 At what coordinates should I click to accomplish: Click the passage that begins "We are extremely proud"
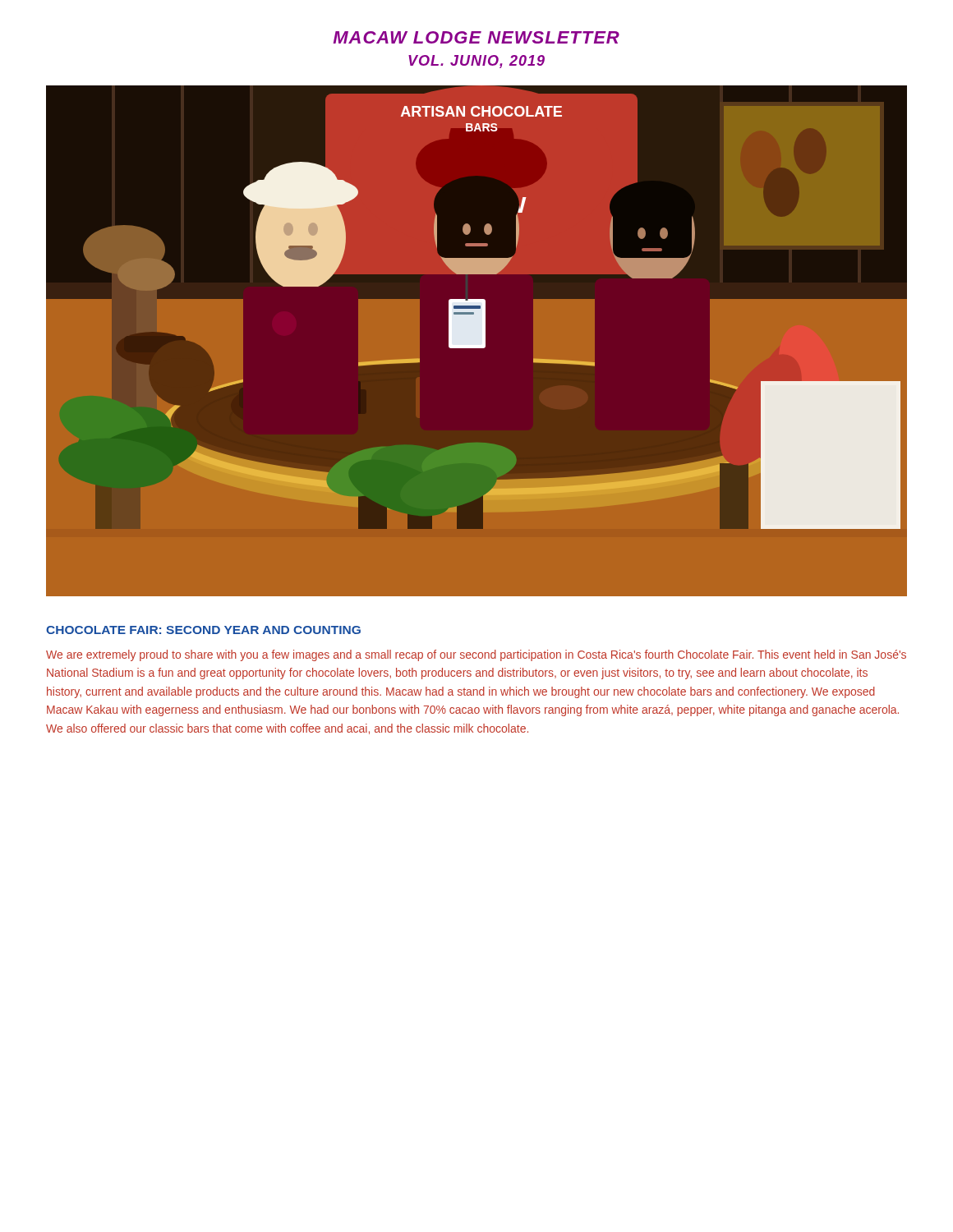(x=476, y=692)
